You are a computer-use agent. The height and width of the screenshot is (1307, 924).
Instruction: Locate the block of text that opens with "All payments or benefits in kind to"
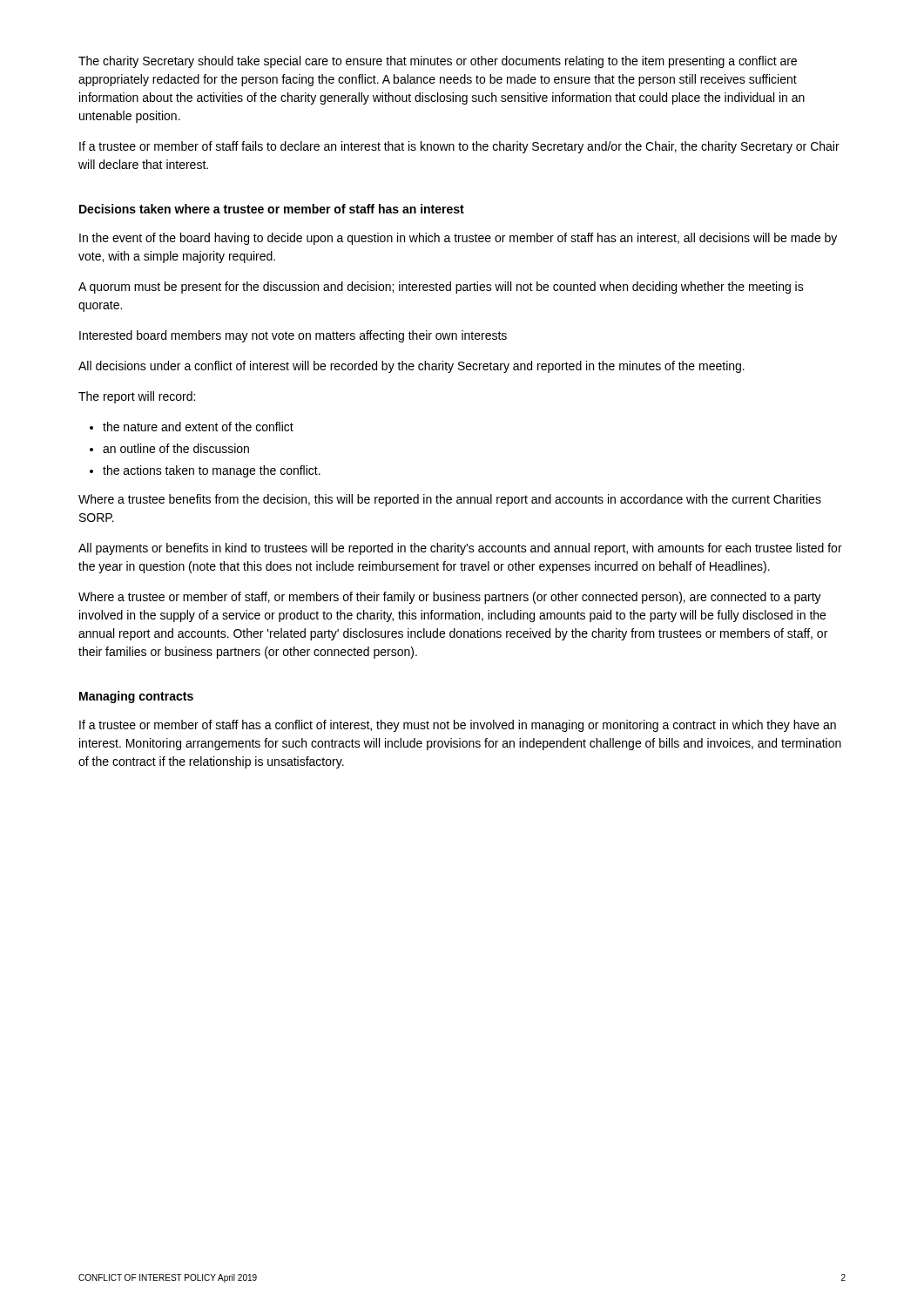click(460, 557)
